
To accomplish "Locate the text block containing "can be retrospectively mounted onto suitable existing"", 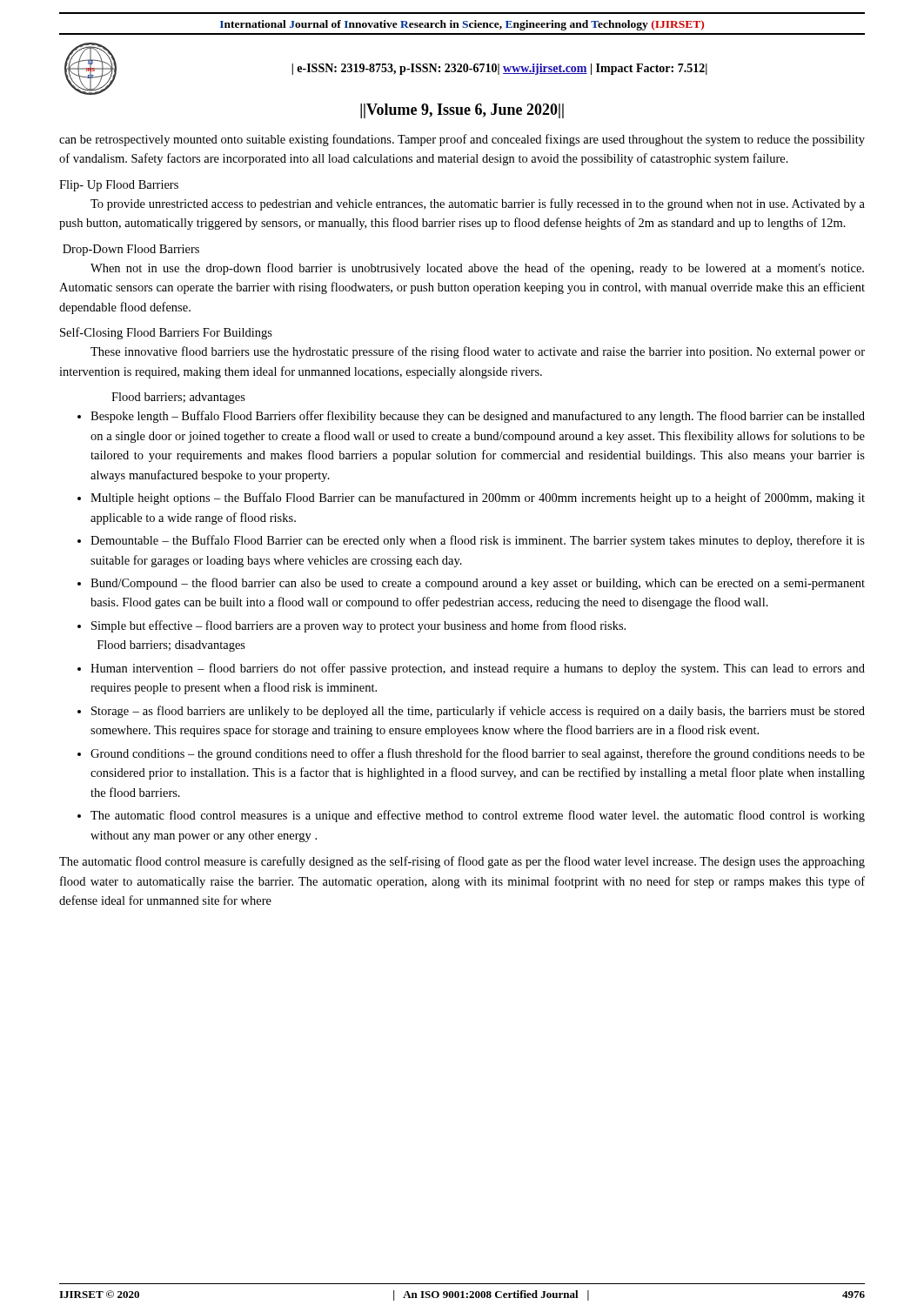I will 462,149.
